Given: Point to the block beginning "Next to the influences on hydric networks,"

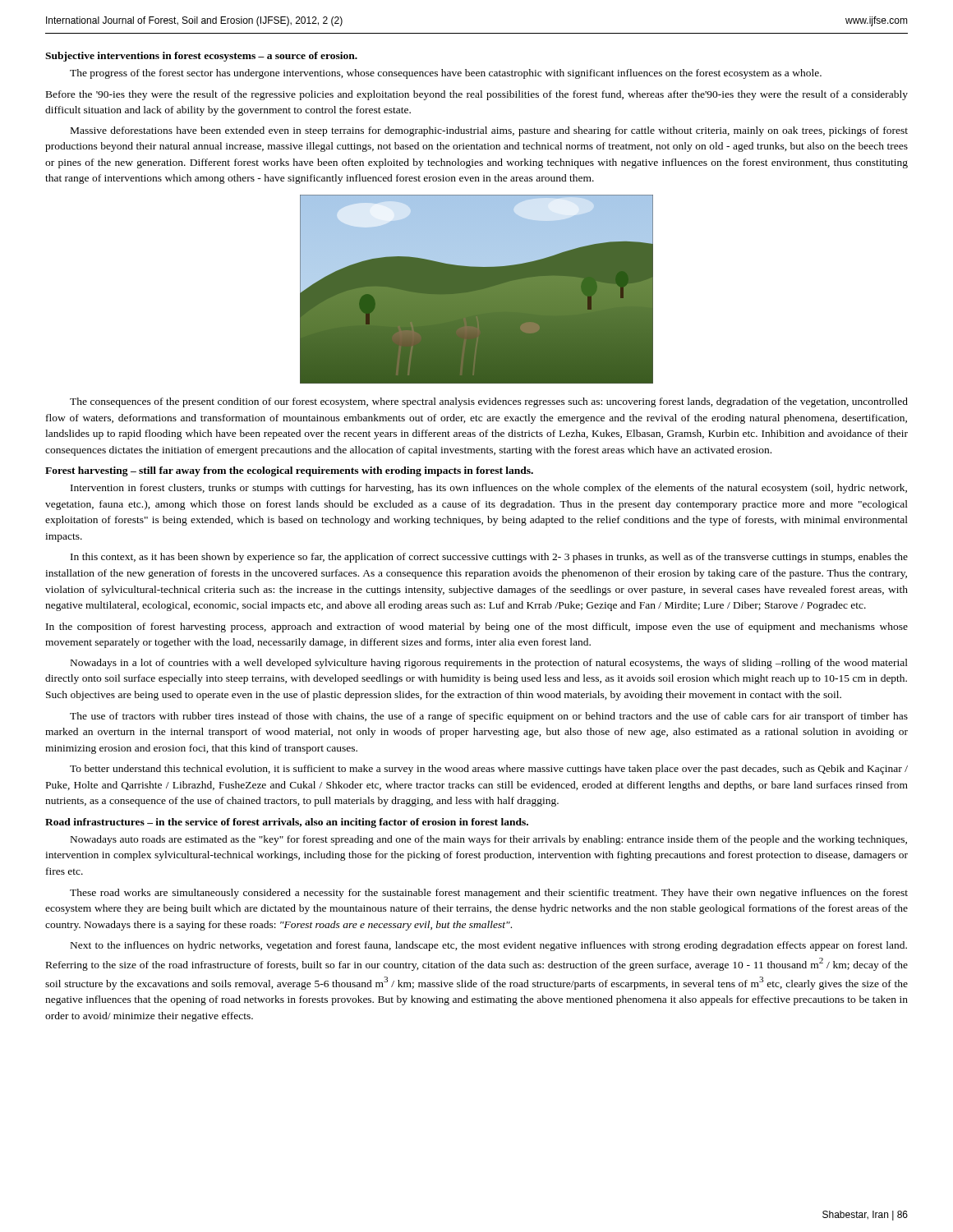Looking at the screenshot, I should pyautogui.click(x=476, y=980).
